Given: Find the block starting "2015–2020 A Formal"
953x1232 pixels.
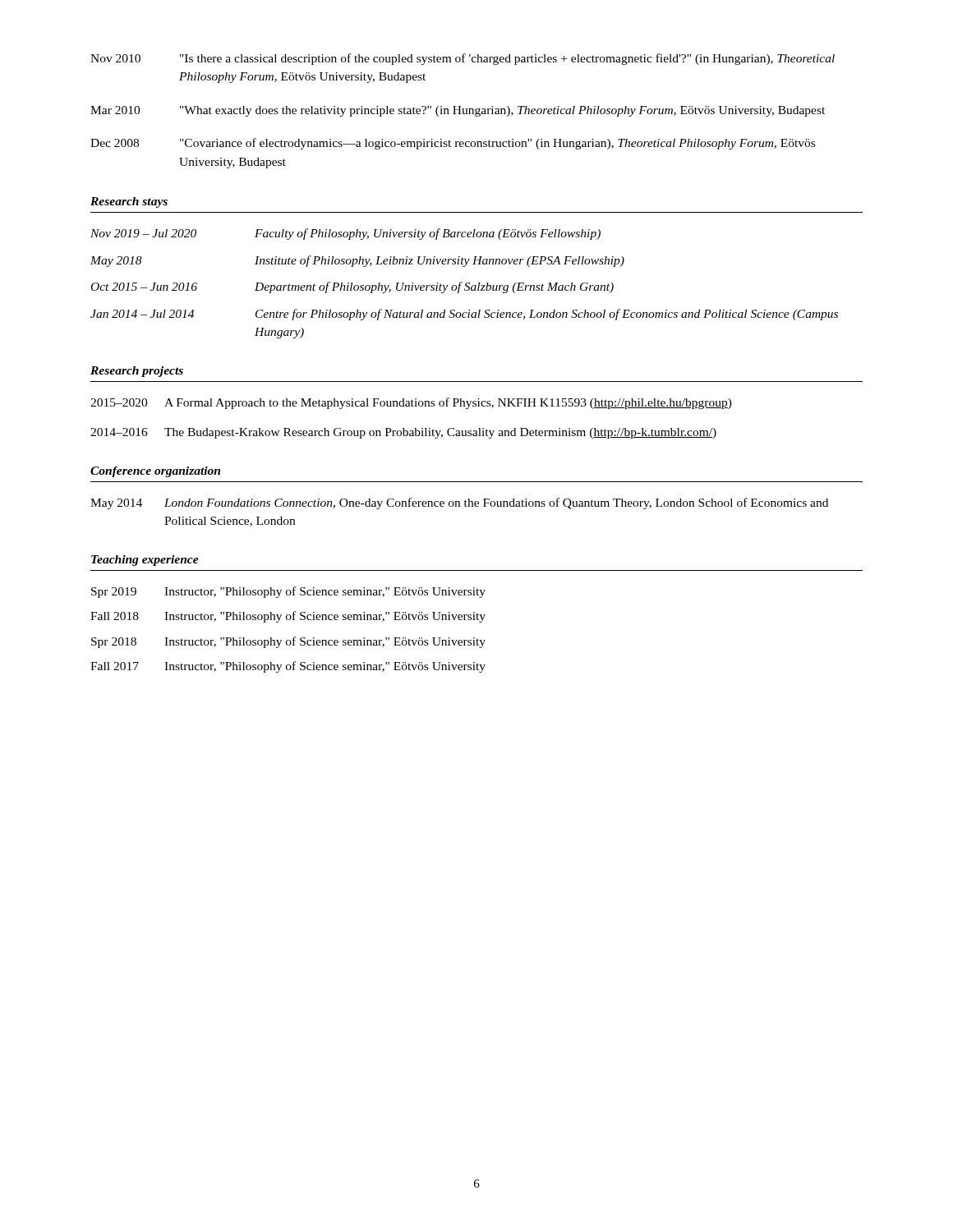Looking at the screenshot, I should (476, 402).
